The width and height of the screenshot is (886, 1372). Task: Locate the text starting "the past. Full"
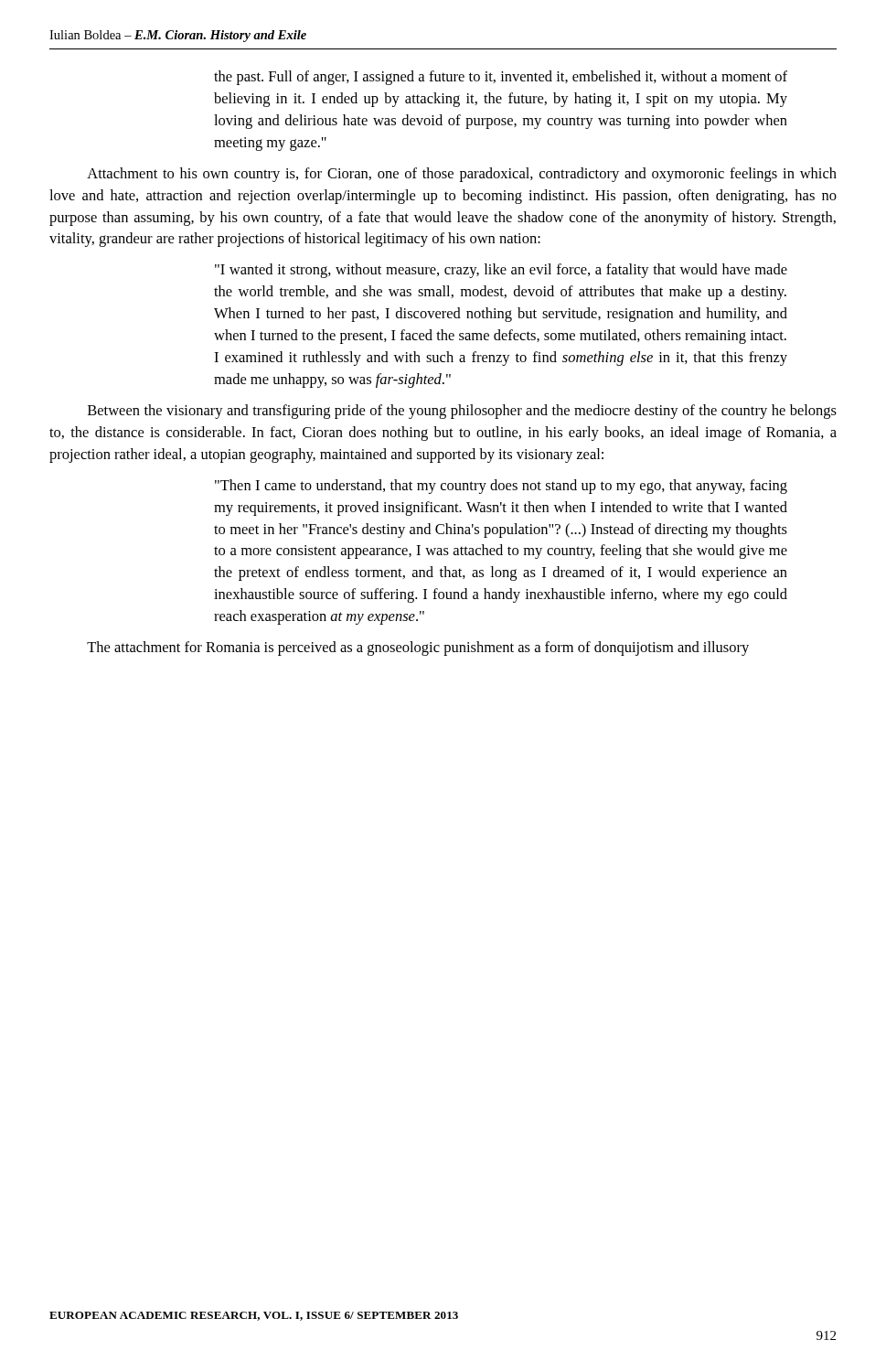pos(501,109)
